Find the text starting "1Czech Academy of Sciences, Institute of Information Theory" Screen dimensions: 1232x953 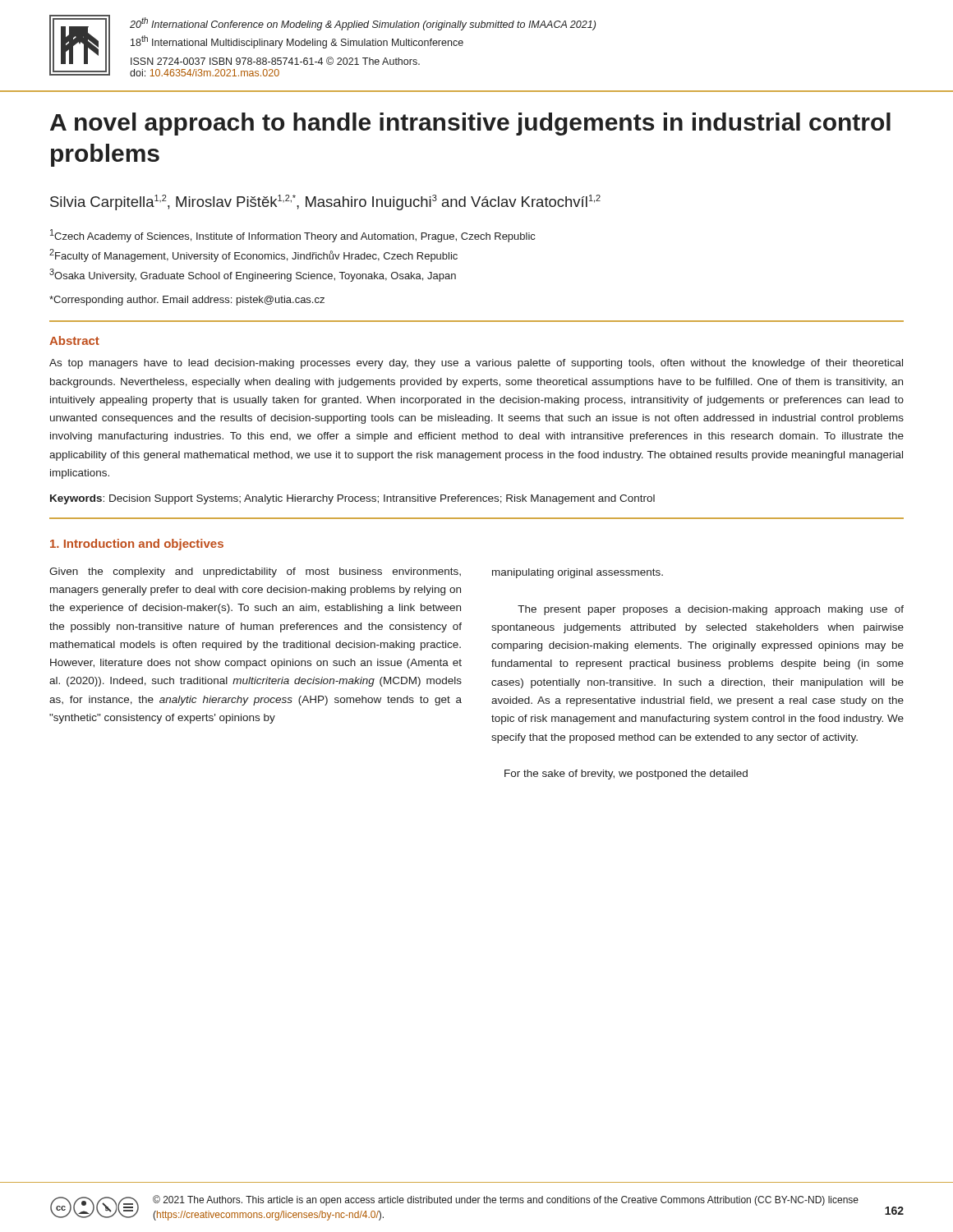tap(292, 236)
